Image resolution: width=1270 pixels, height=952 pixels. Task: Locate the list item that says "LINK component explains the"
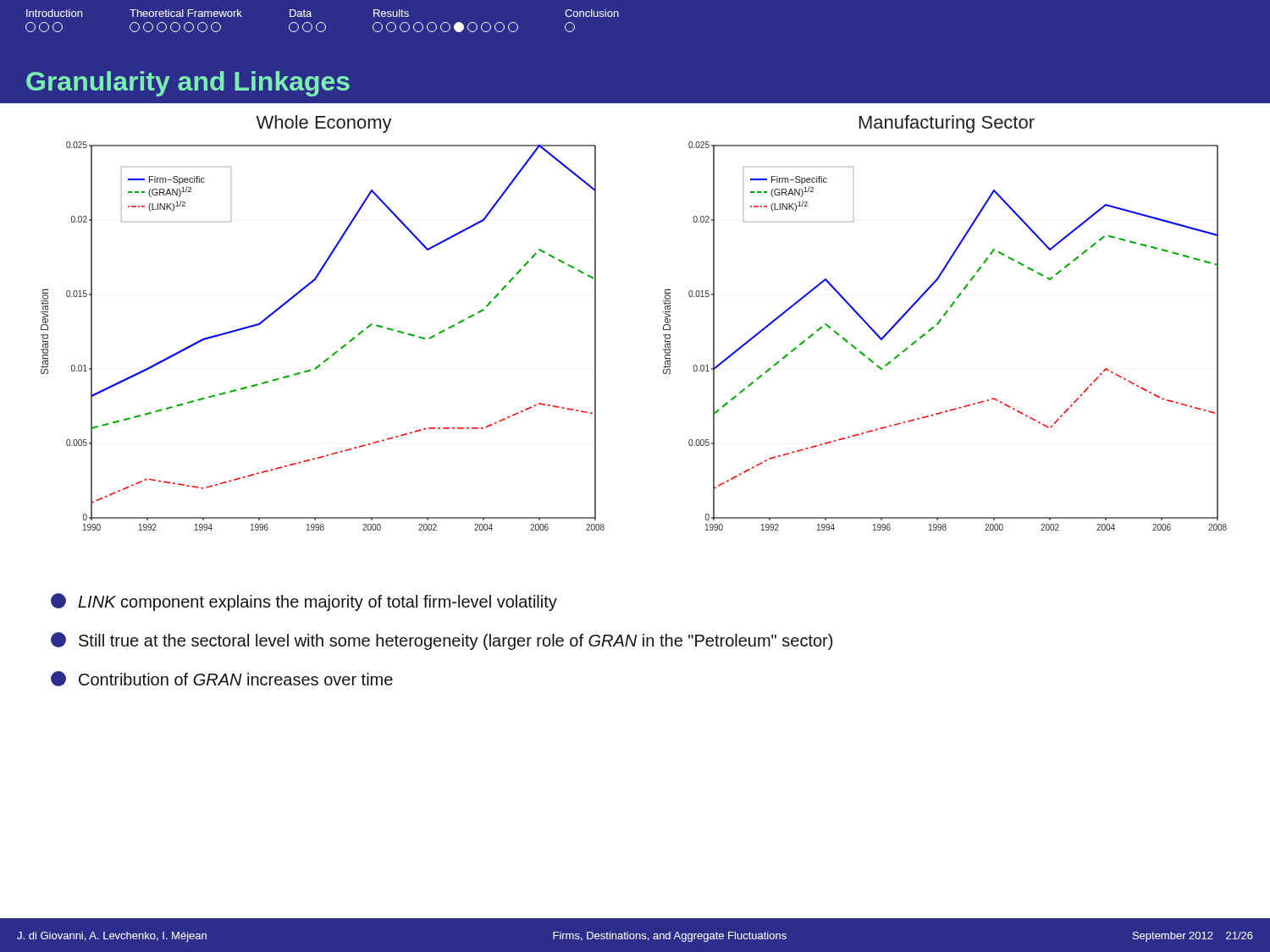304,602
